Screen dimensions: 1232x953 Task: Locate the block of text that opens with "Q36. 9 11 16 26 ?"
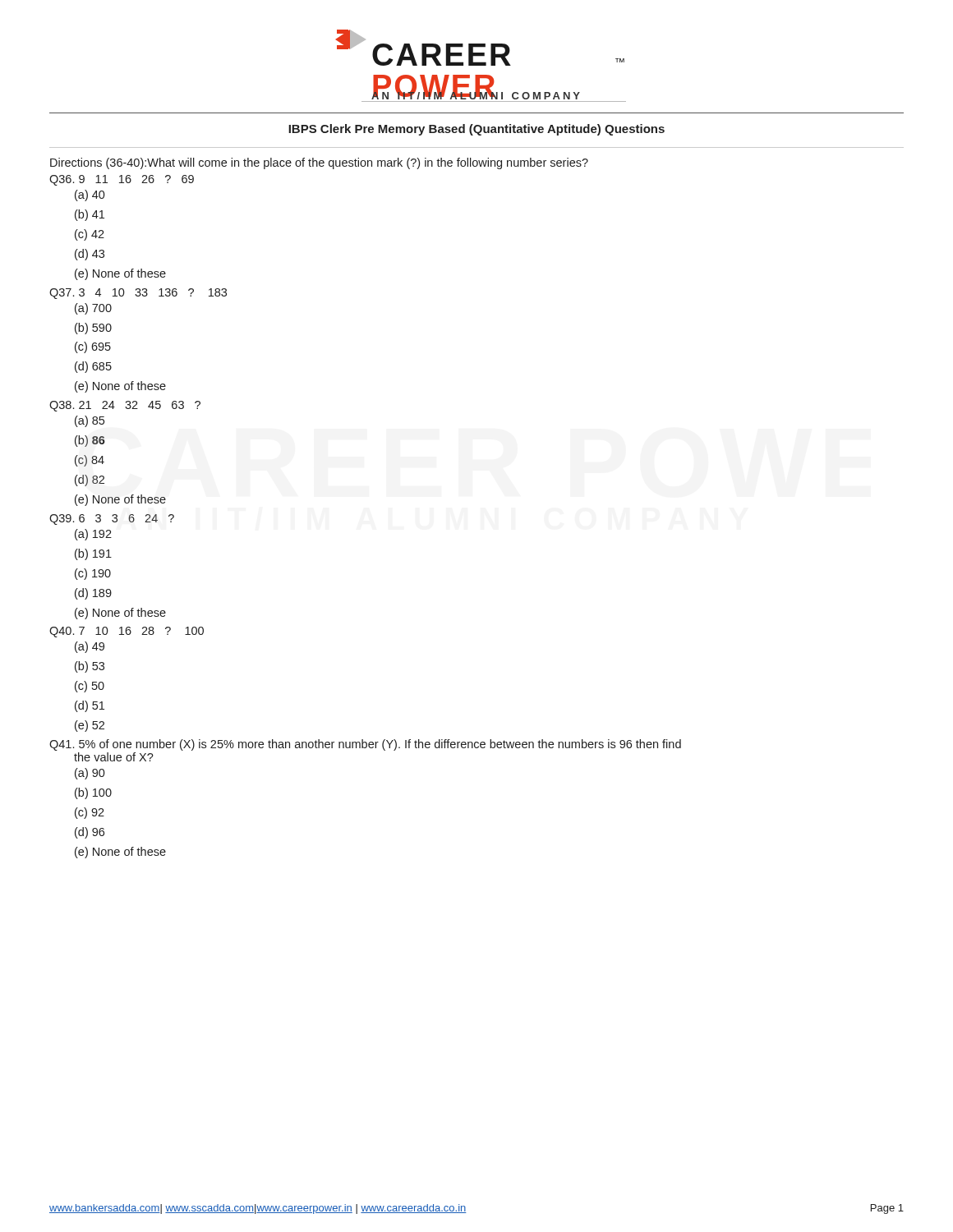point(122,180)
